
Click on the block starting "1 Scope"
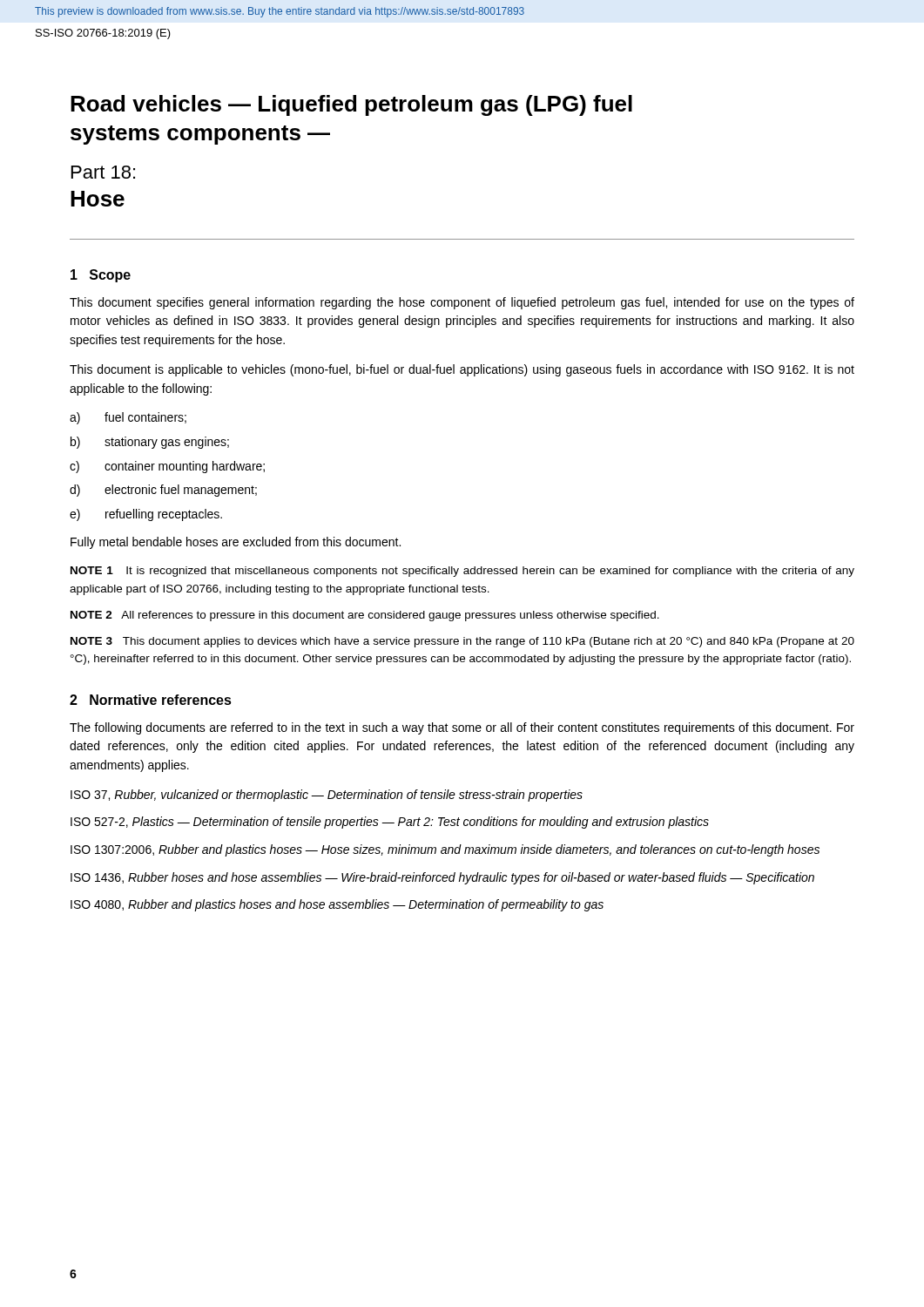(100, 275)
